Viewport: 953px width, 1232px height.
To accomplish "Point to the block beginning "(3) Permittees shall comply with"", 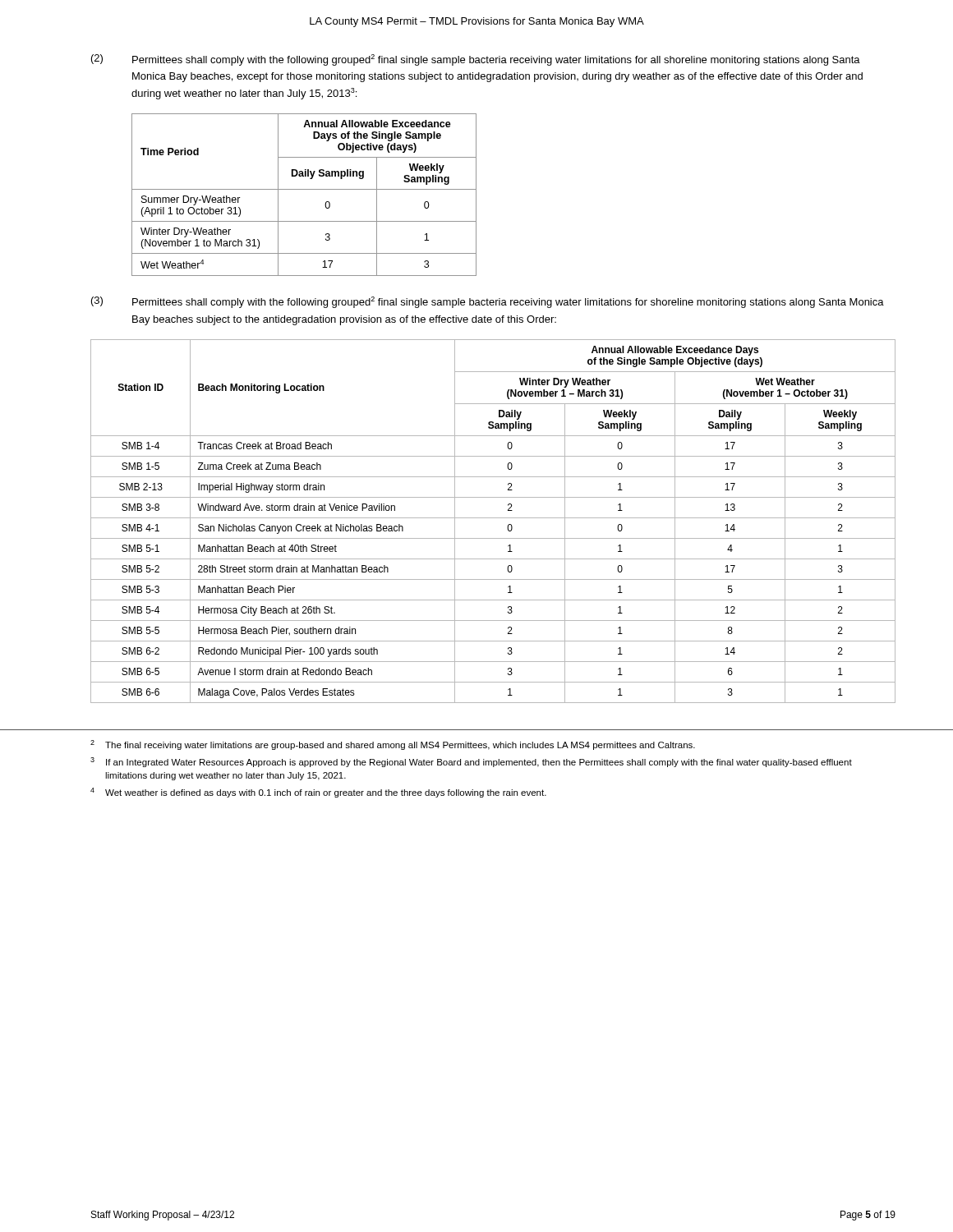I will (493, 311).
